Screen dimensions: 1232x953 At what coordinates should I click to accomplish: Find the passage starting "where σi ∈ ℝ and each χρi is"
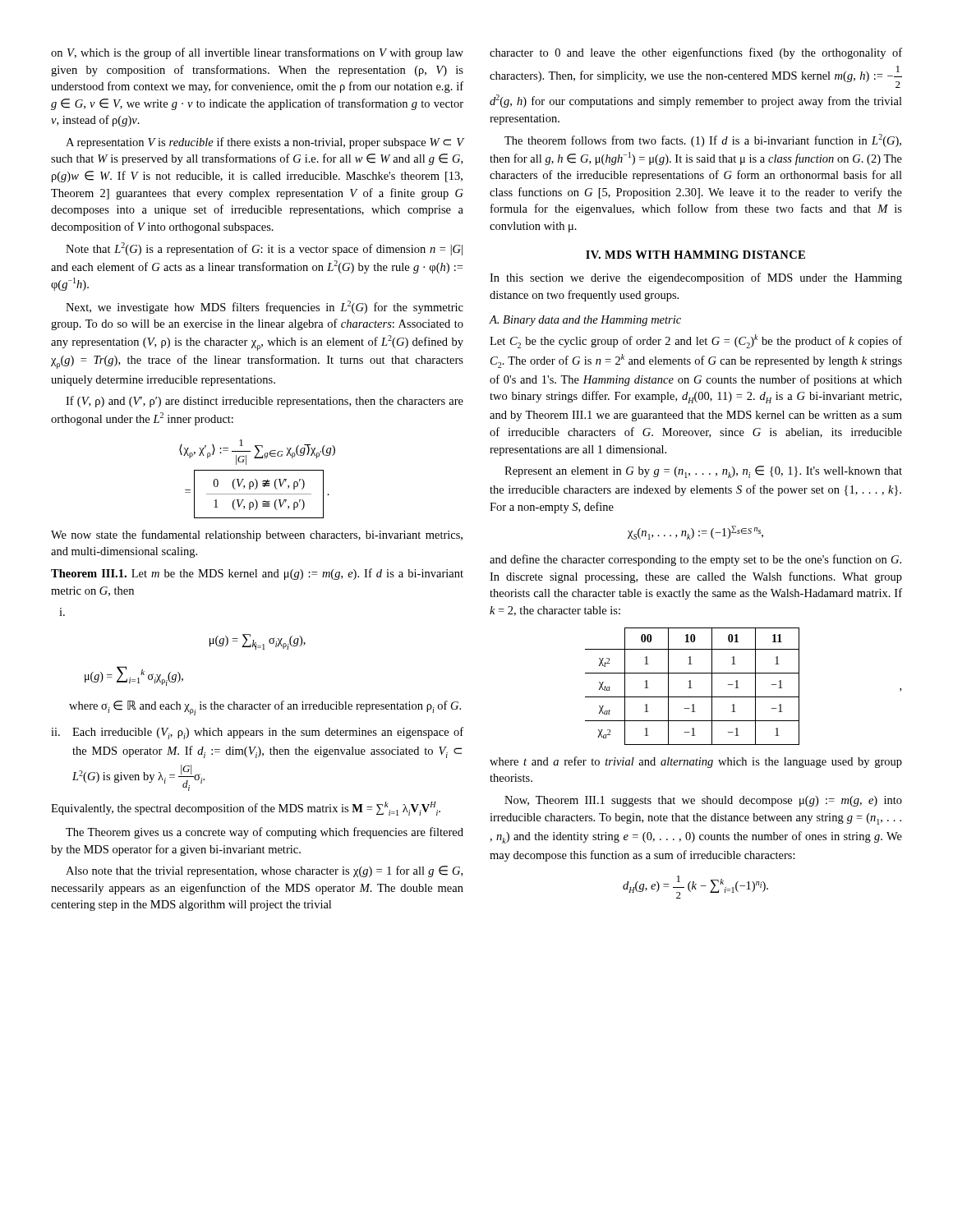click(266, 708)
